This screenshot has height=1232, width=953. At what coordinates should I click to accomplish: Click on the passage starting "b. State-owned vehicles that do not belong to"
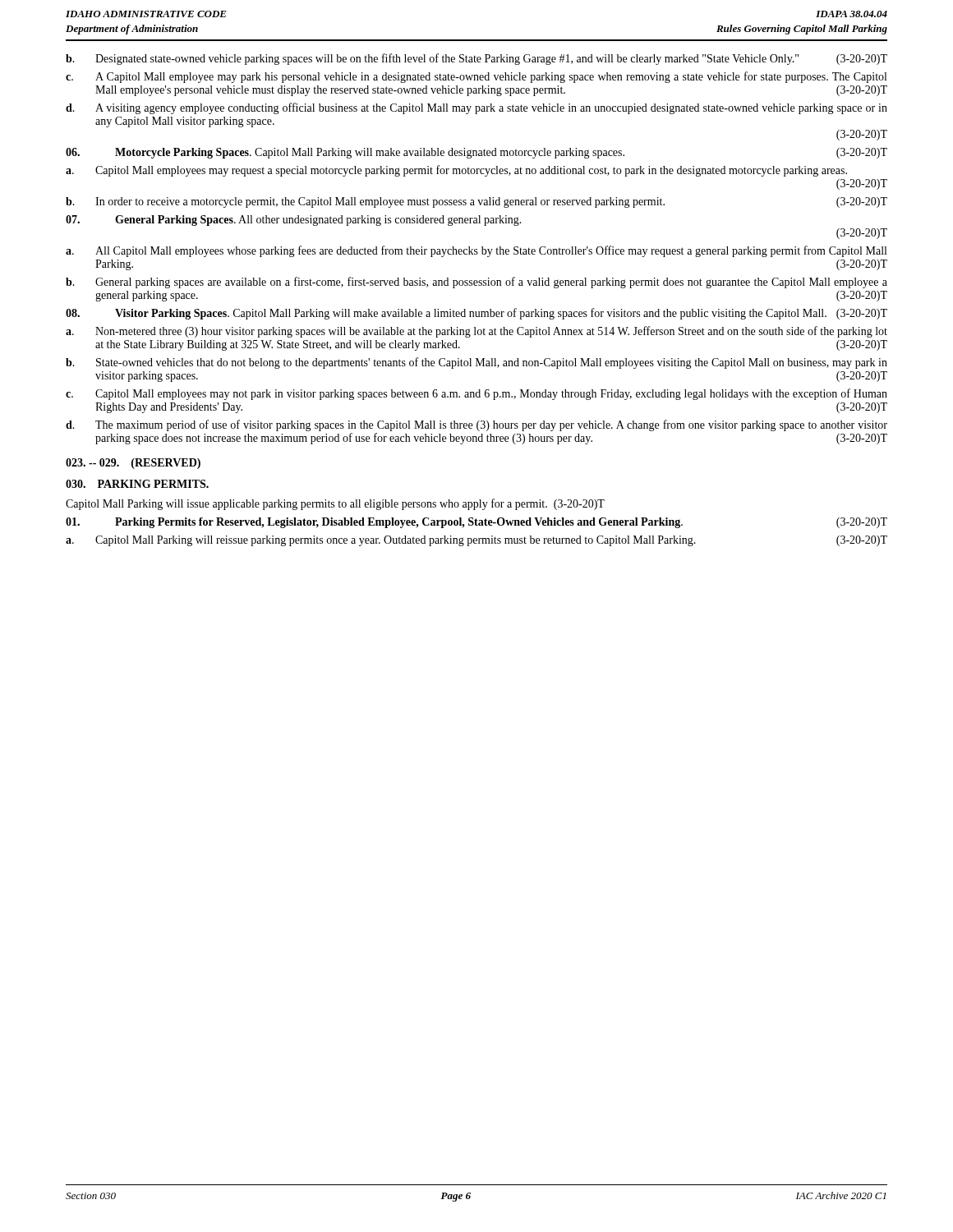point(476,370)
